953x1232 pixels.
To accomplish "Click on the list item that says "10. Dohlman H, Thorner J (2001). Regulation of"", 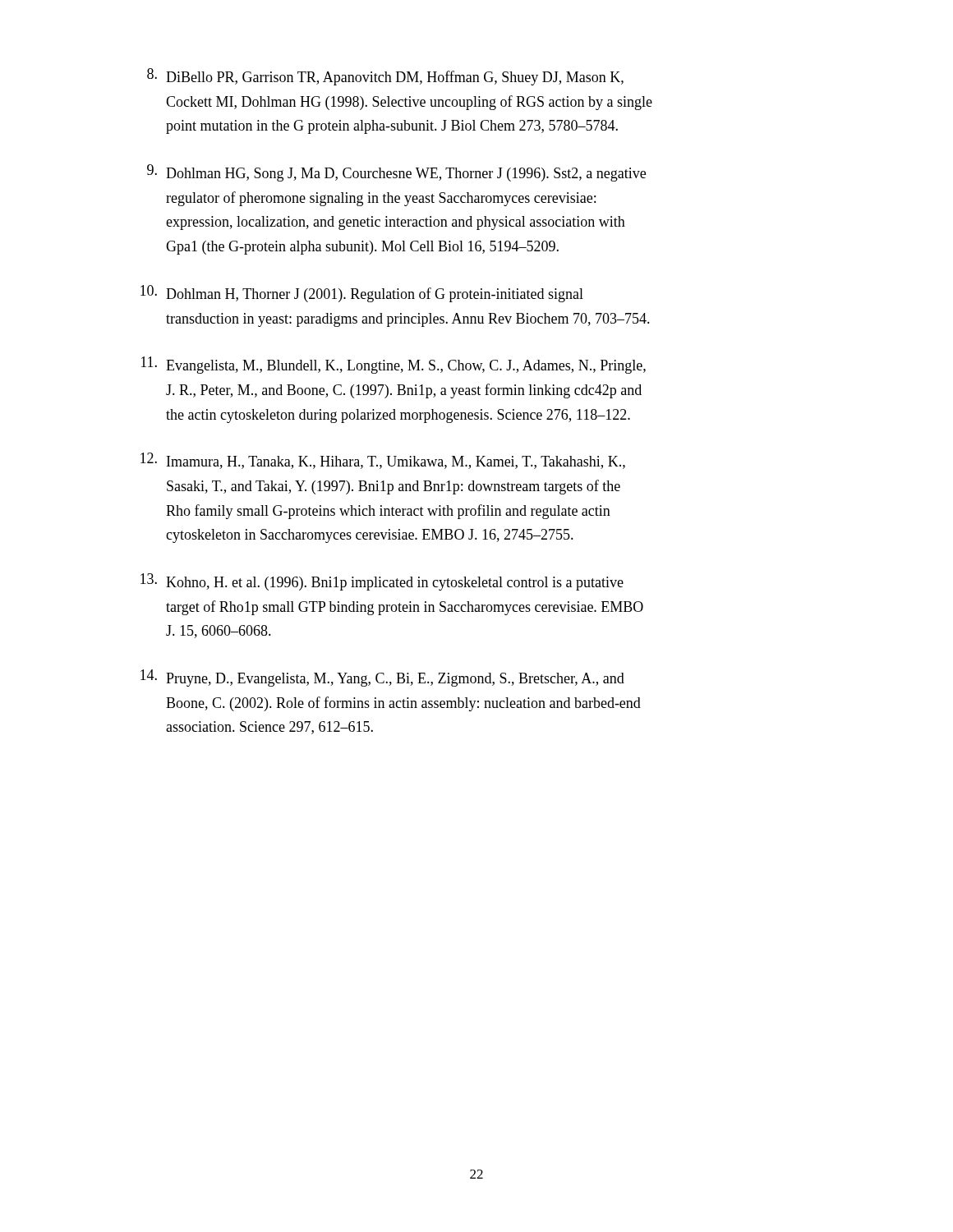I will point(383,307).
